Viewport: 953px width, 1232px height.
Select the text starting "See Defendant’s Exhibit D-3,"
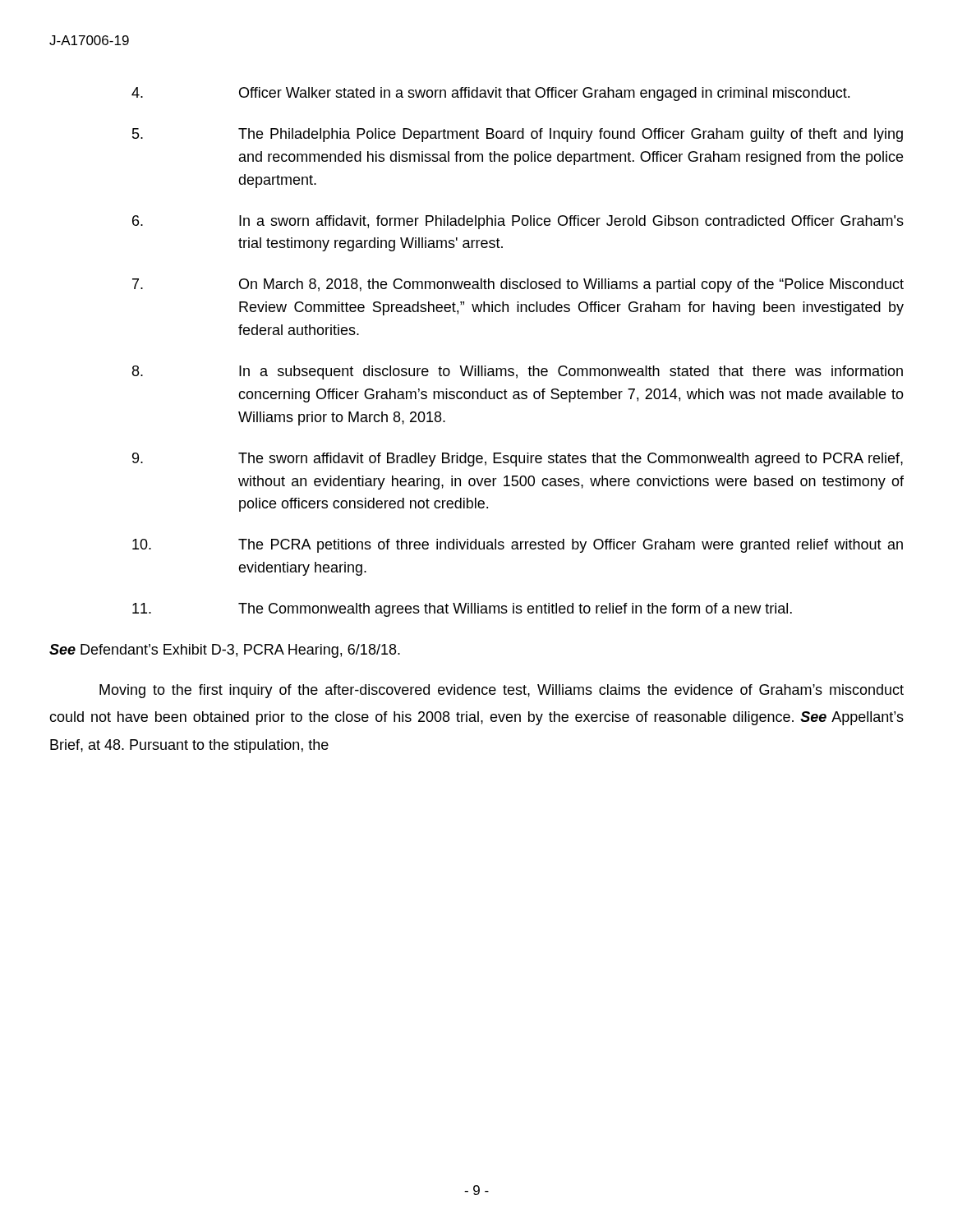[225, 650]
